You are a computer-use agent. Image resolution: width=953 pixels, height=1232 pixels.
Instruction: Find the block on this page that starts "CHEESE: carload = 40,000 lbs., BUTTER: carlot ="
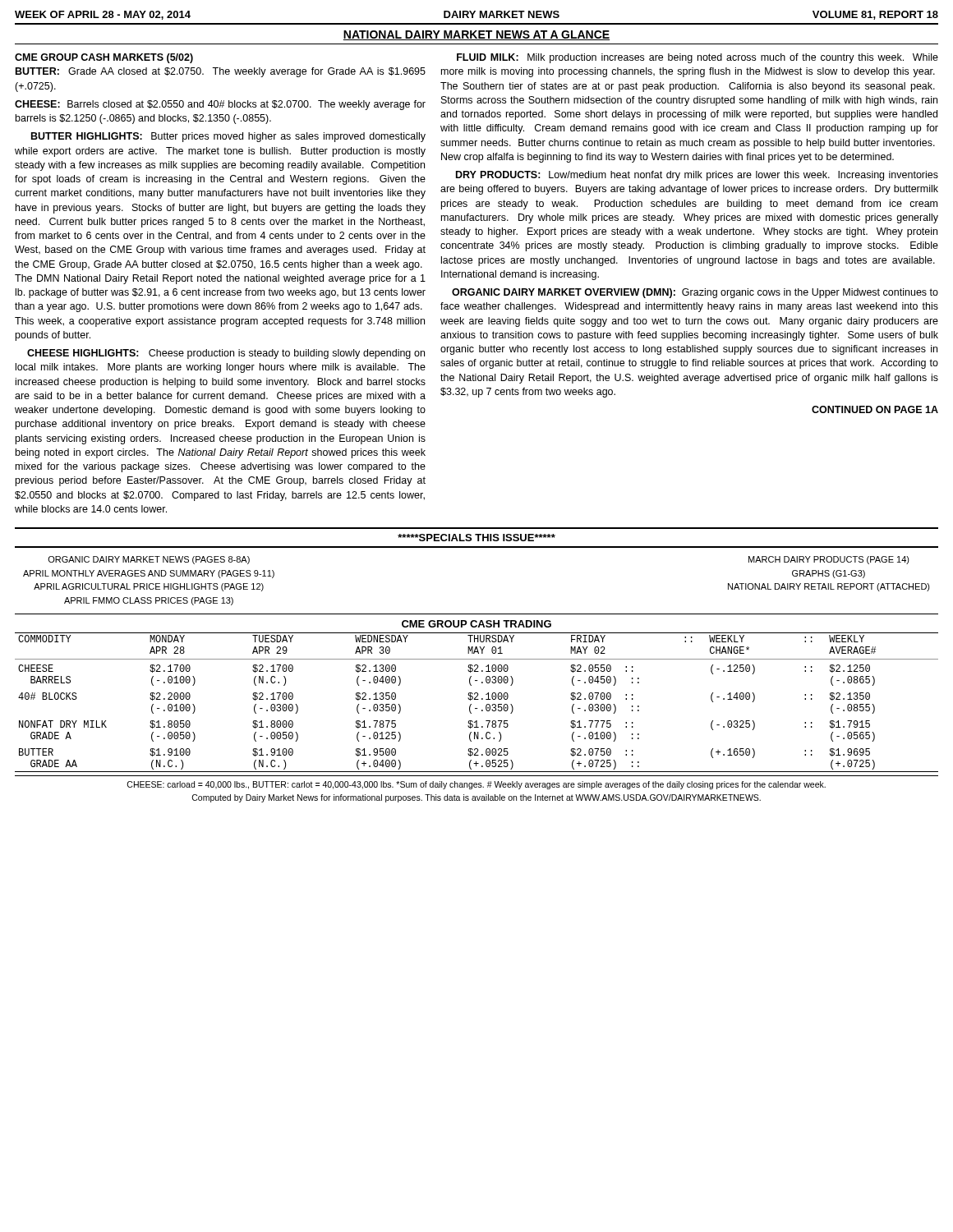pyautogui.click(x=476, y=791)
